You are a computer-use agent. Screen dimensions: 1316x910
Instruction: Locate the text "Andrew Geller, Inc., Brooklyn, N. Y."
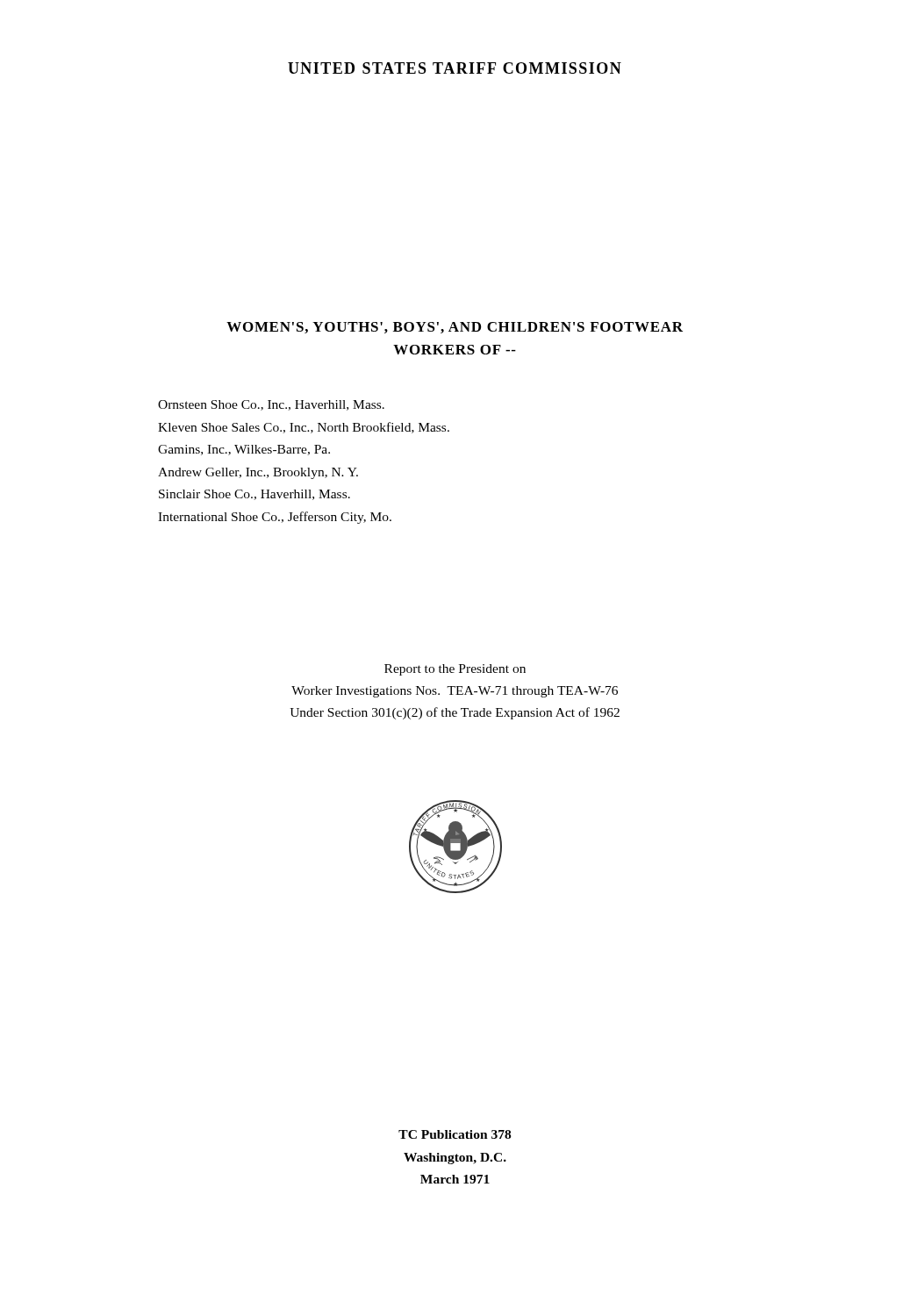point(258,471)
